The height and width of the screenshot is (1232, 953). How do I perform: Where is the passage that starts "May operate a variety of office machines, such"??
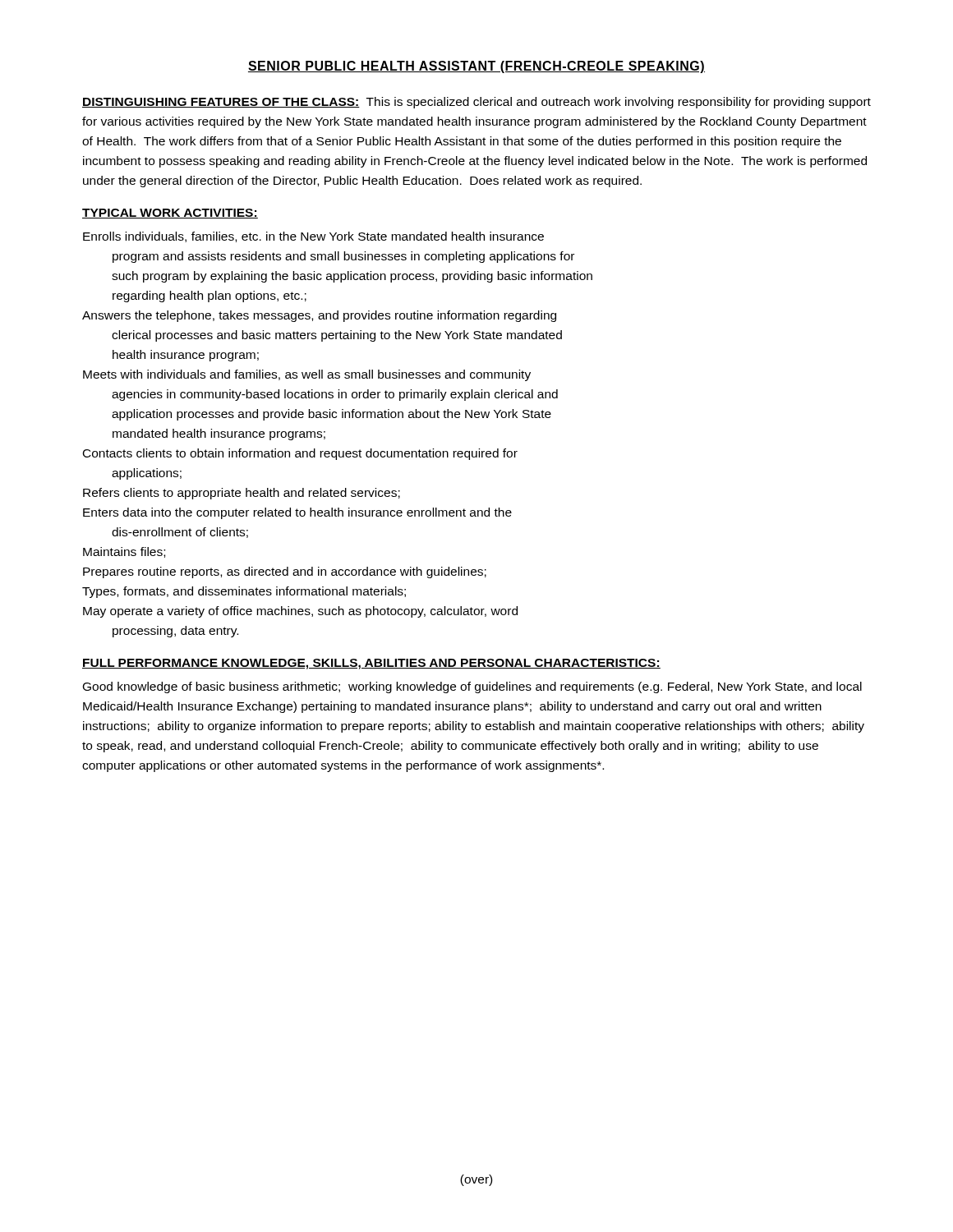click(x=476, y=622)
